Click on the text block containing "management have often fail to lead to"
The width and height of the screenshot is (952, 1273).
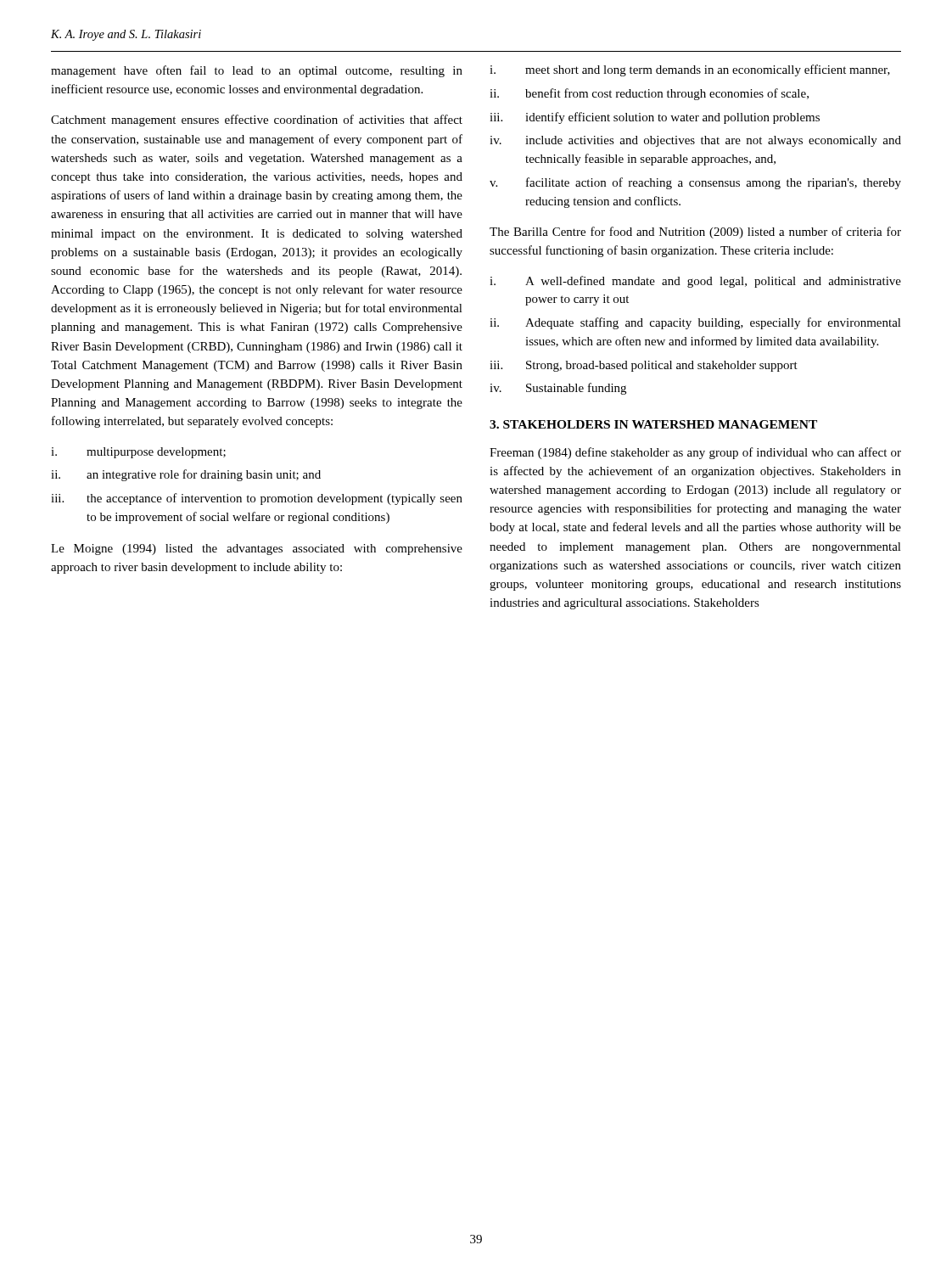click(x=257, y=80)
